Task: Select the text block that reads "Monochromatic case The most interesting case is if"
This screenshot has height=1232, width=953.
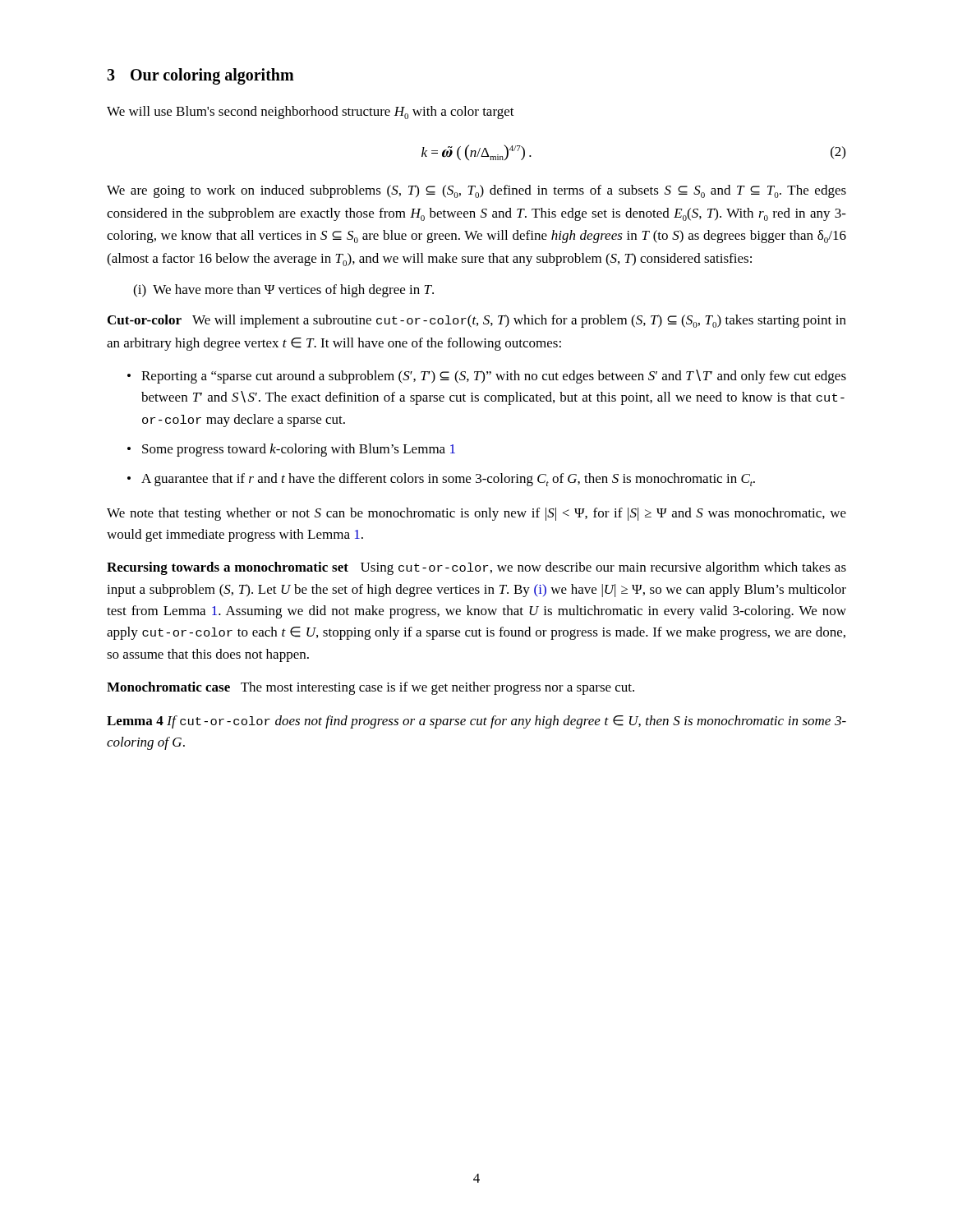Action: (476, 688)
